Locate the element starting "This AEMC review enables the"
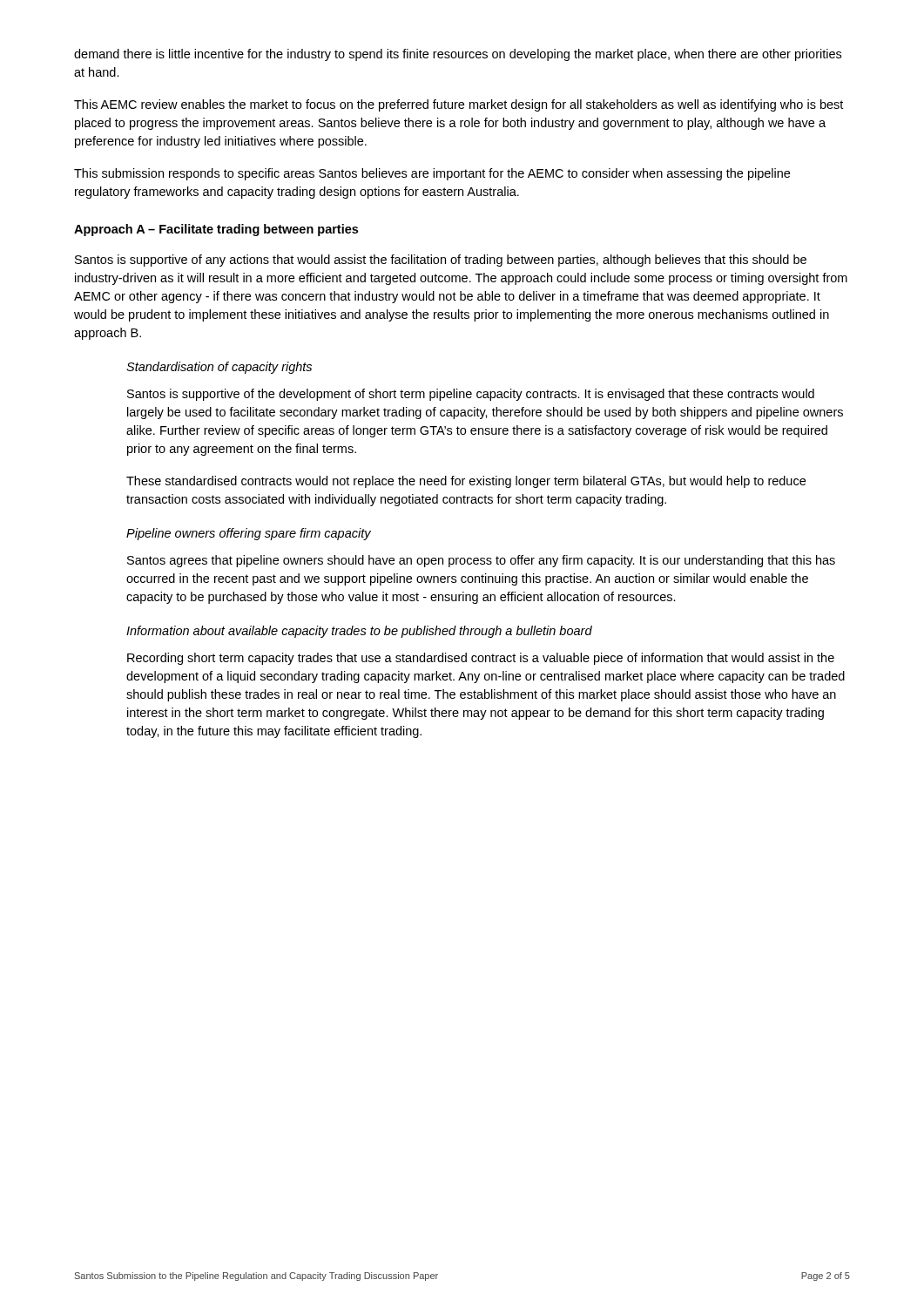Image resolution: width=924 pixels, height=1307 pixels. tap(459, 123)
